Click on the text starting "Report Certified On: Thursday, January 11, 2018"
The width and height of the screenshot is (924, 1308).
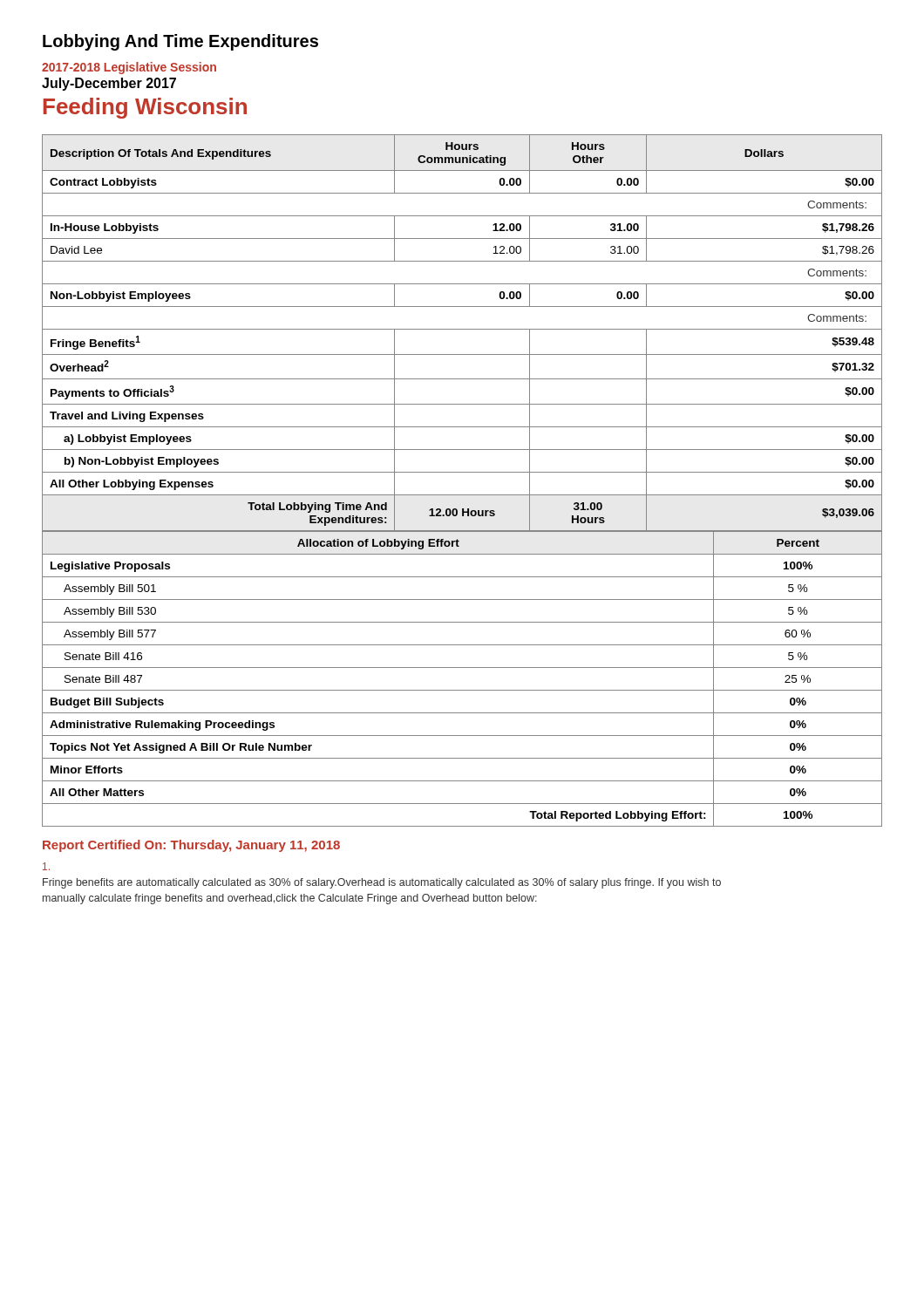pos(191,844)
